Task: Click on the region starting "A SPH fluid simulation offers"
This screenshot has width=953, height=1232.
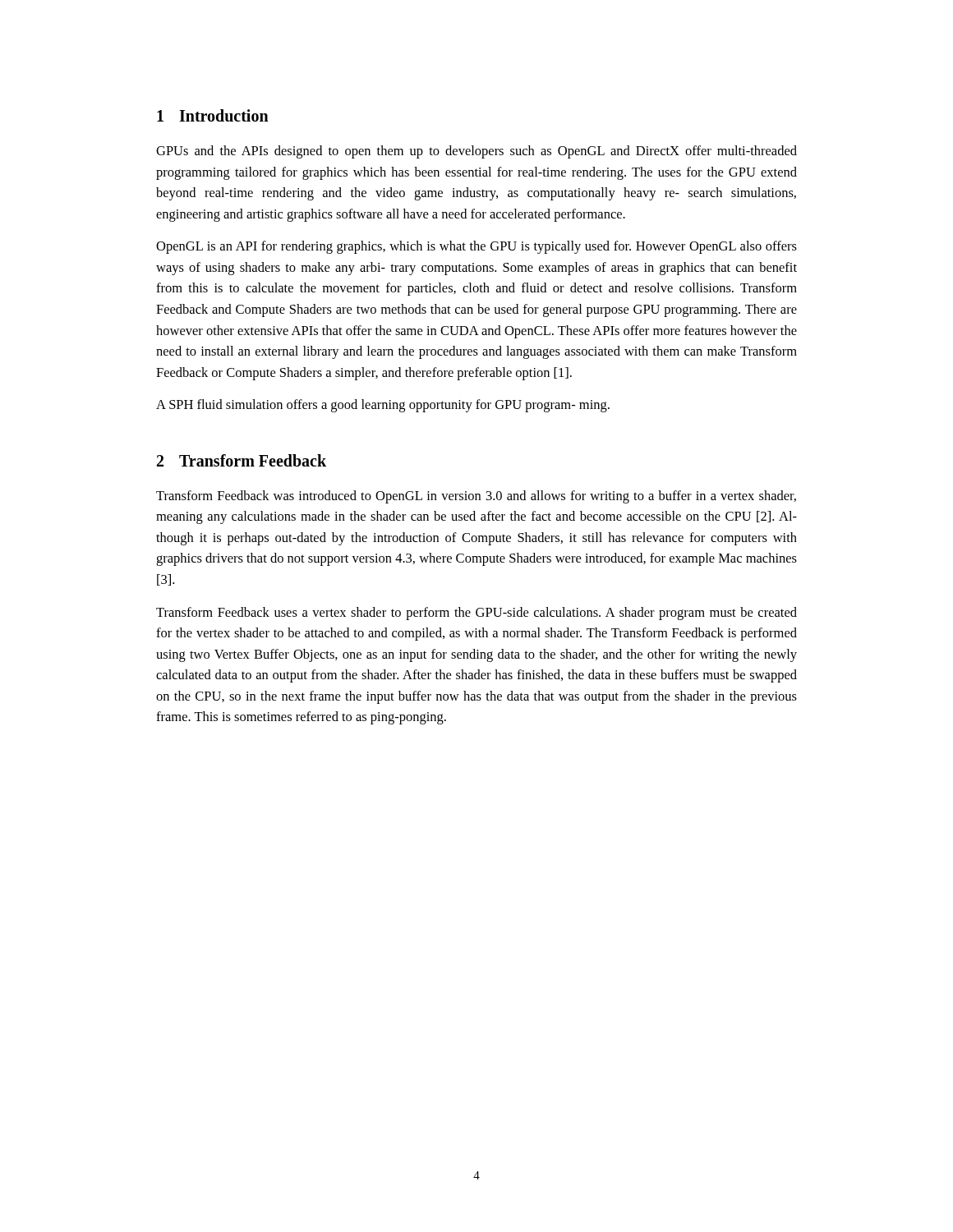Action: point(383,405)
